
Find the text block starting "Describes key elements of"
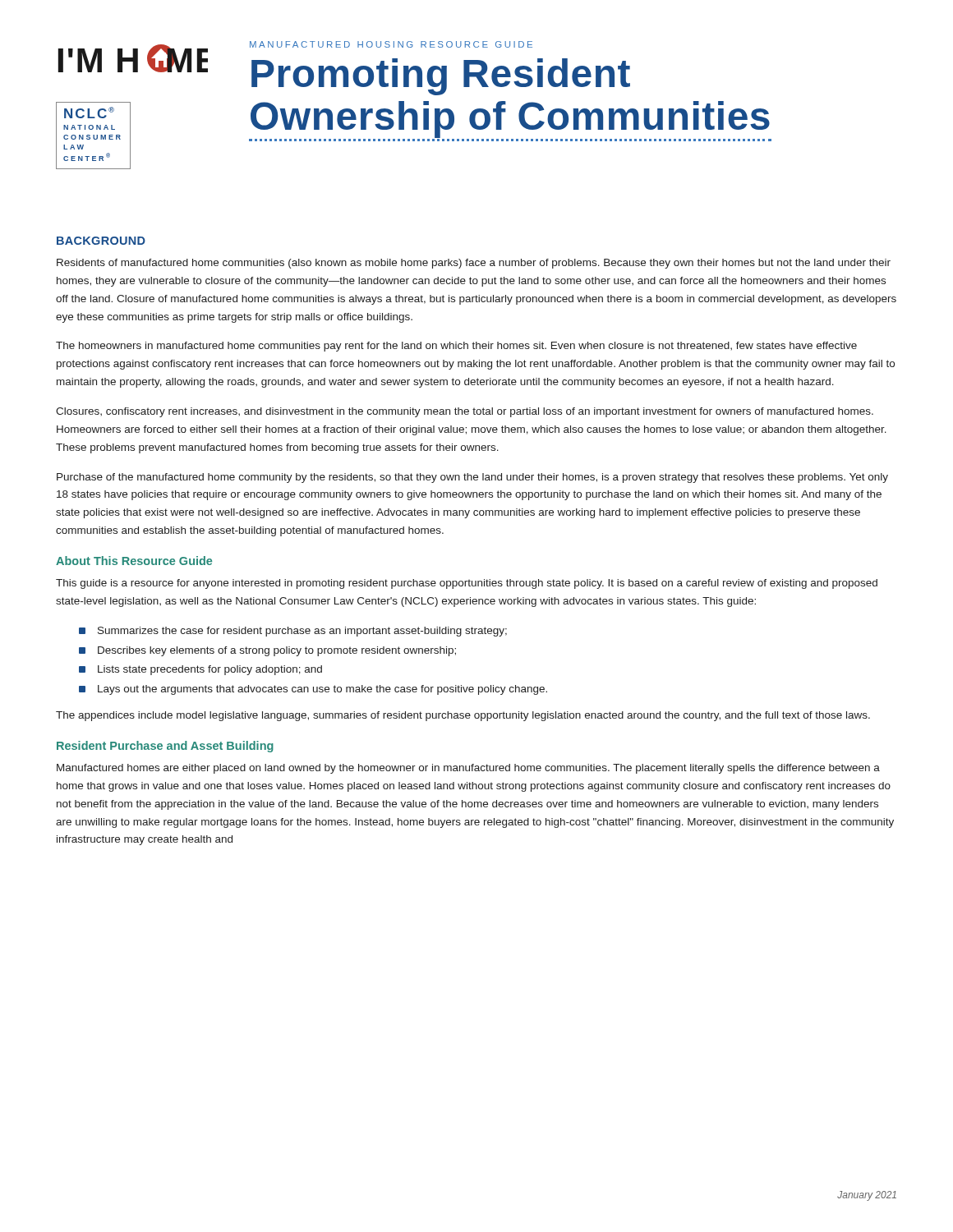click(277, 650)
